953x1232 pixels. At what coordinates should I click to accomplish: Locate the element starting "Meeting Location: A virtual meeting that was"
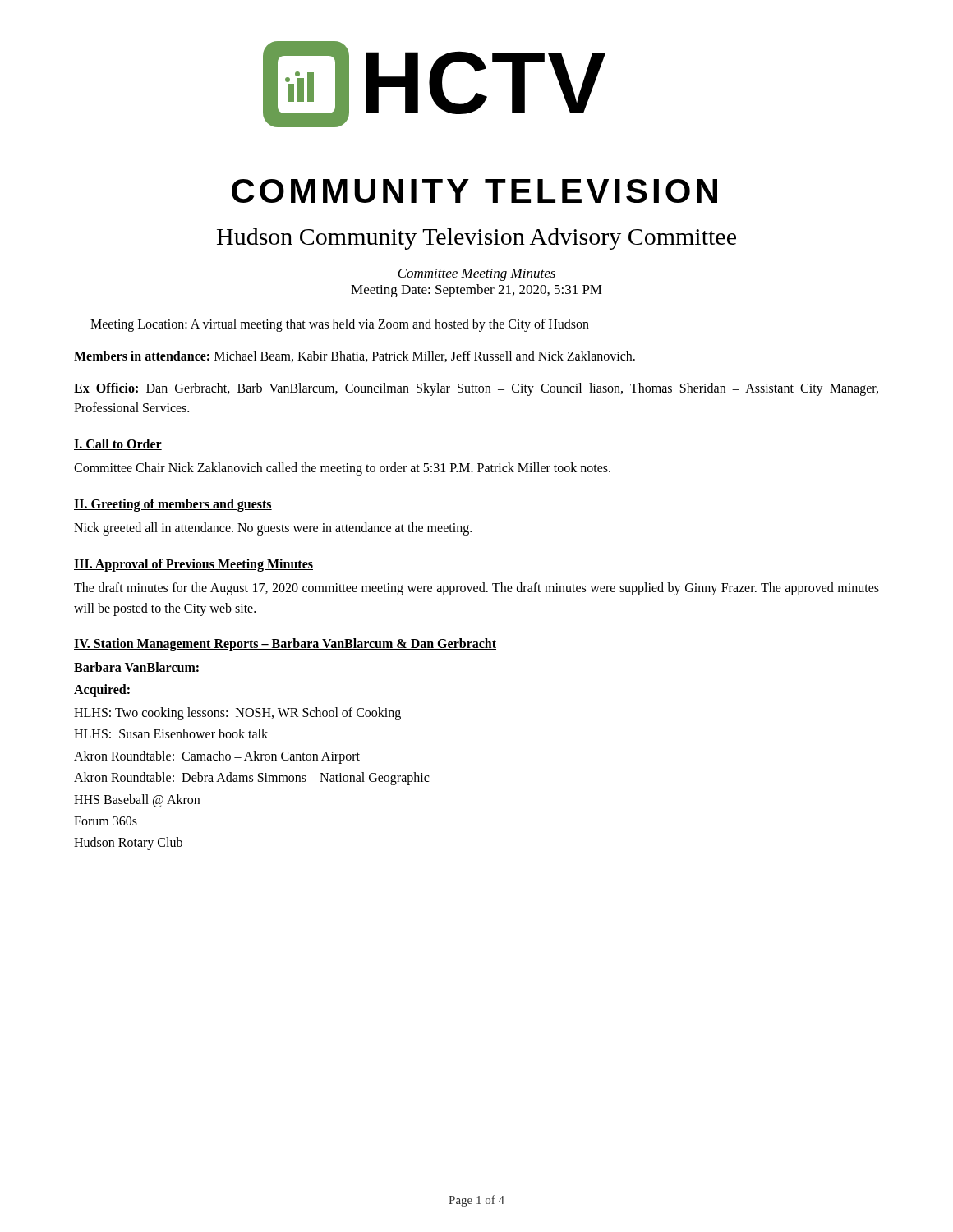(x=476, y=325)
